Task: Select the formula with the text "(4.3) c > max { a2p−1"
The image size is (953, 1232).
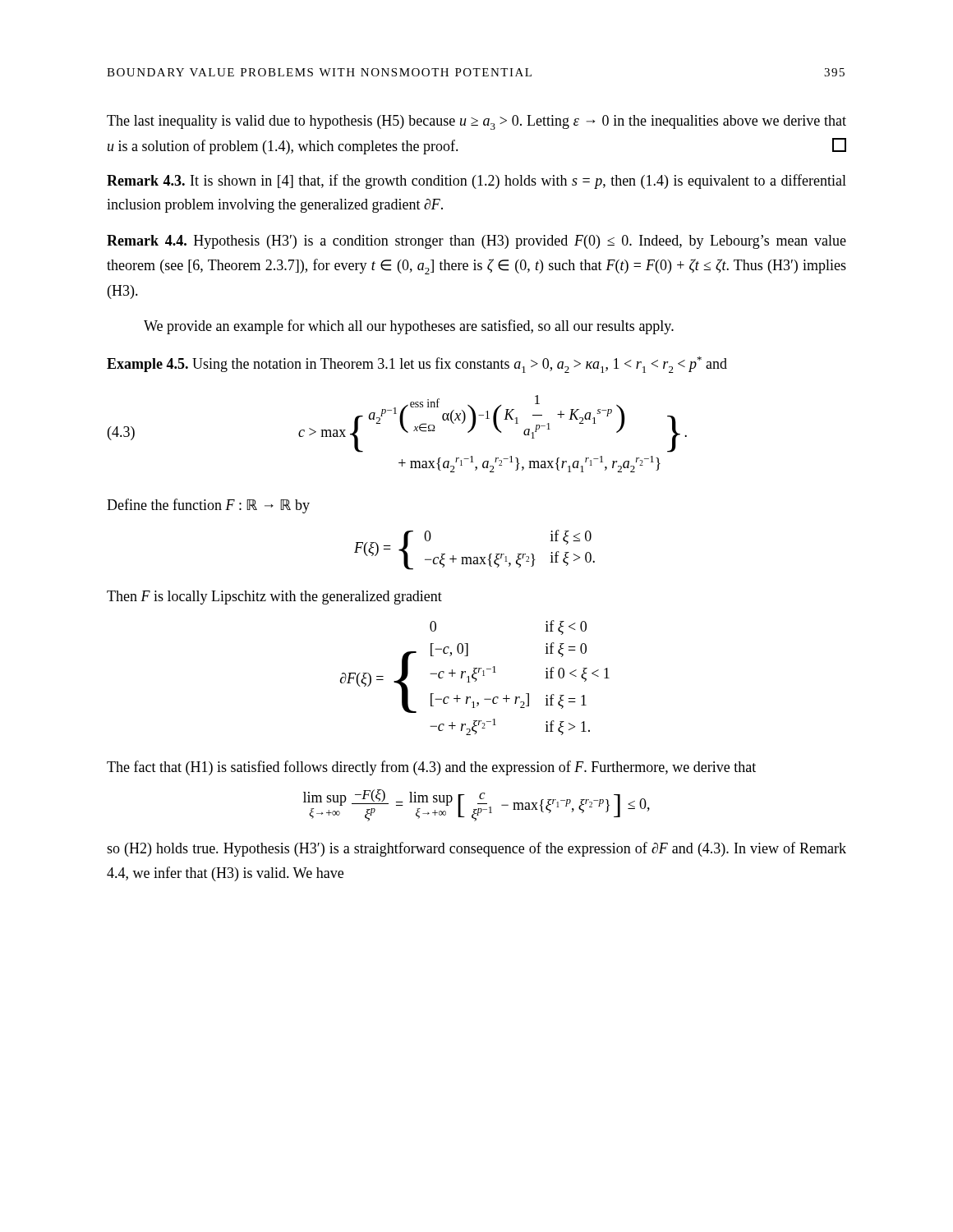Action: click(476, 432)
